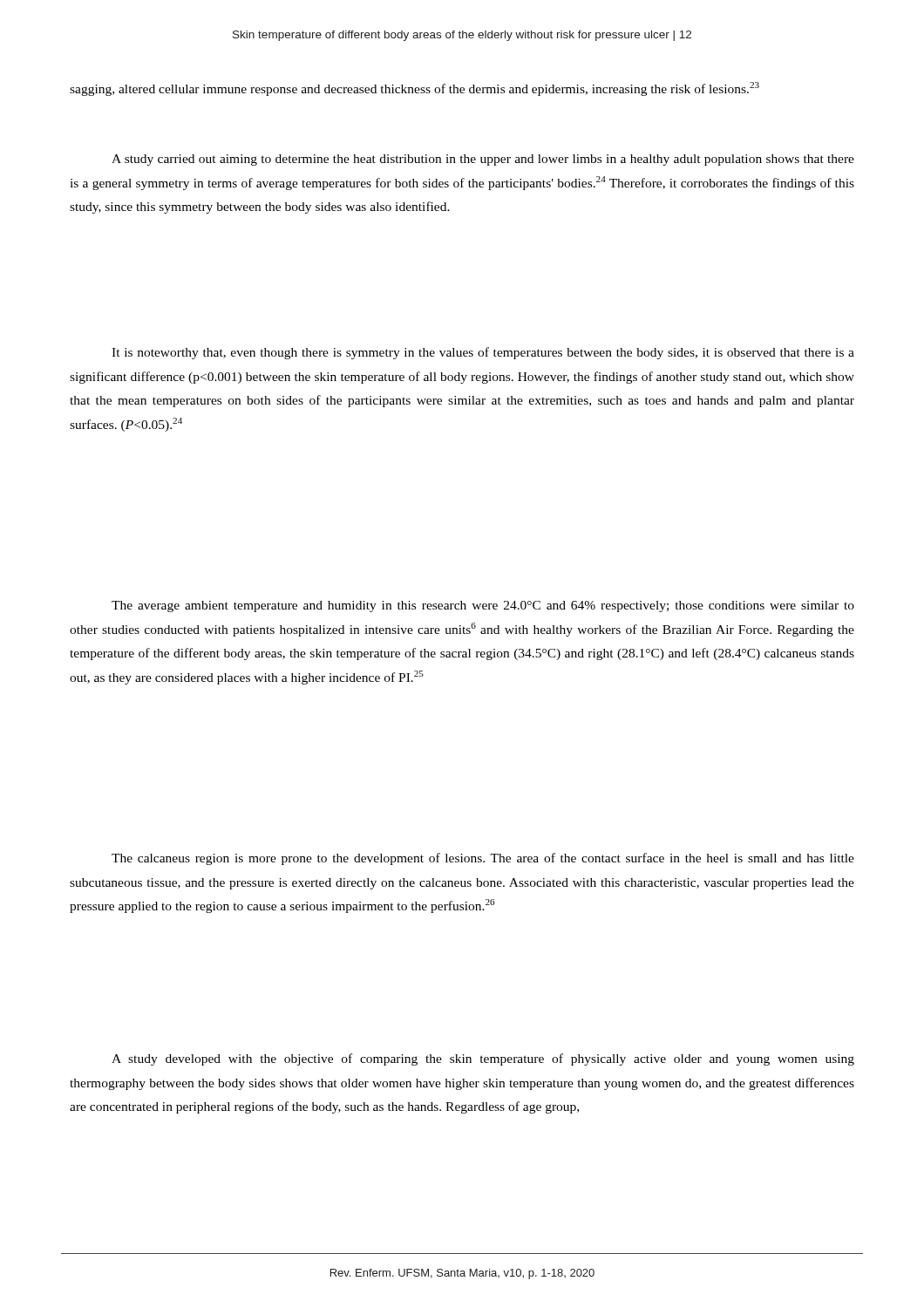This screenshot has height=1308, width=924.
Task: Point to the block beginning "It is noteworthy that, even though there"
Action: 462,388
